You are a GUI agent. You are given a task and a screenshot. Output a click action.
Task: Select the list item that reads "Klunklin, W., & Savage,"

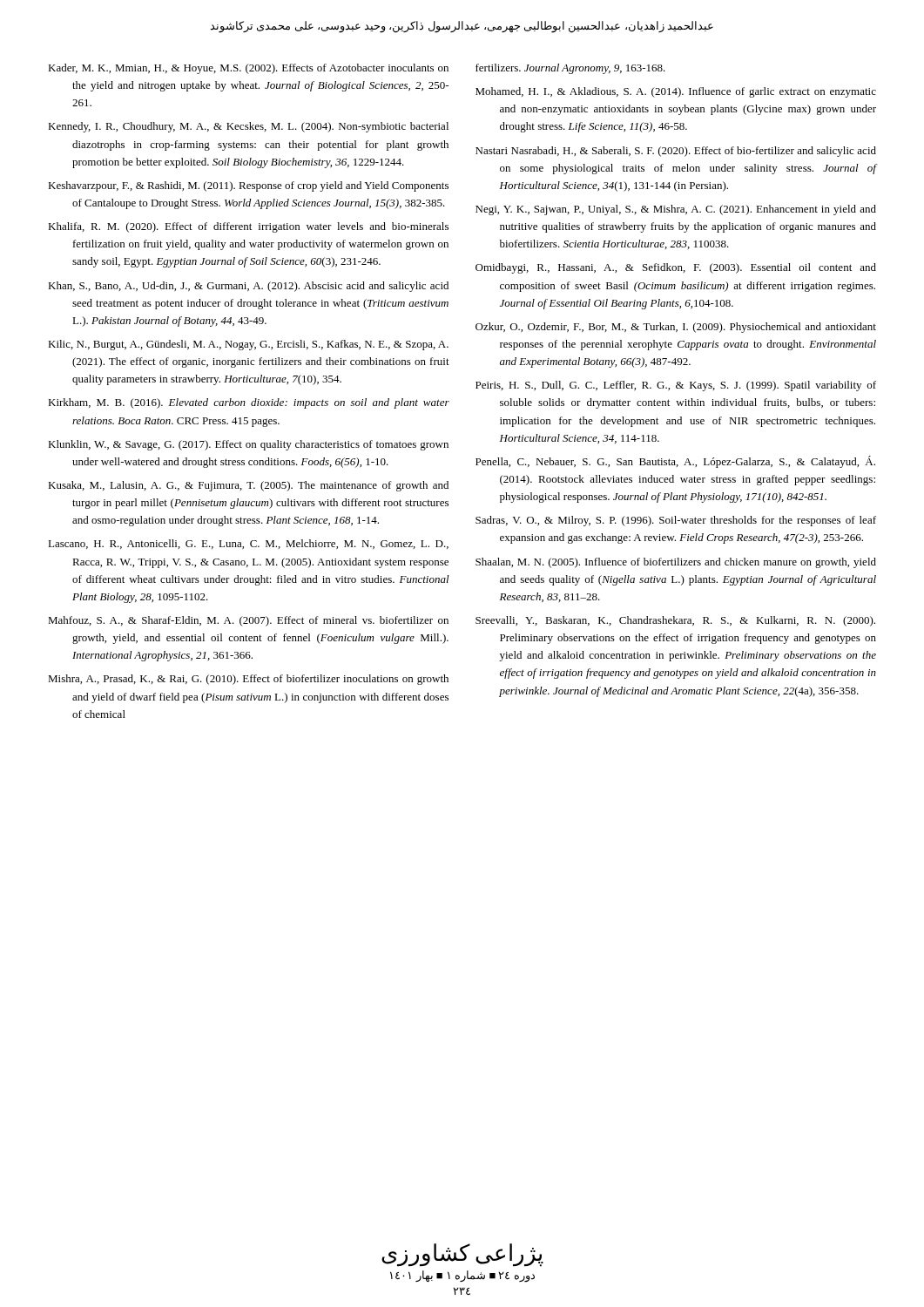coord(248,452)
